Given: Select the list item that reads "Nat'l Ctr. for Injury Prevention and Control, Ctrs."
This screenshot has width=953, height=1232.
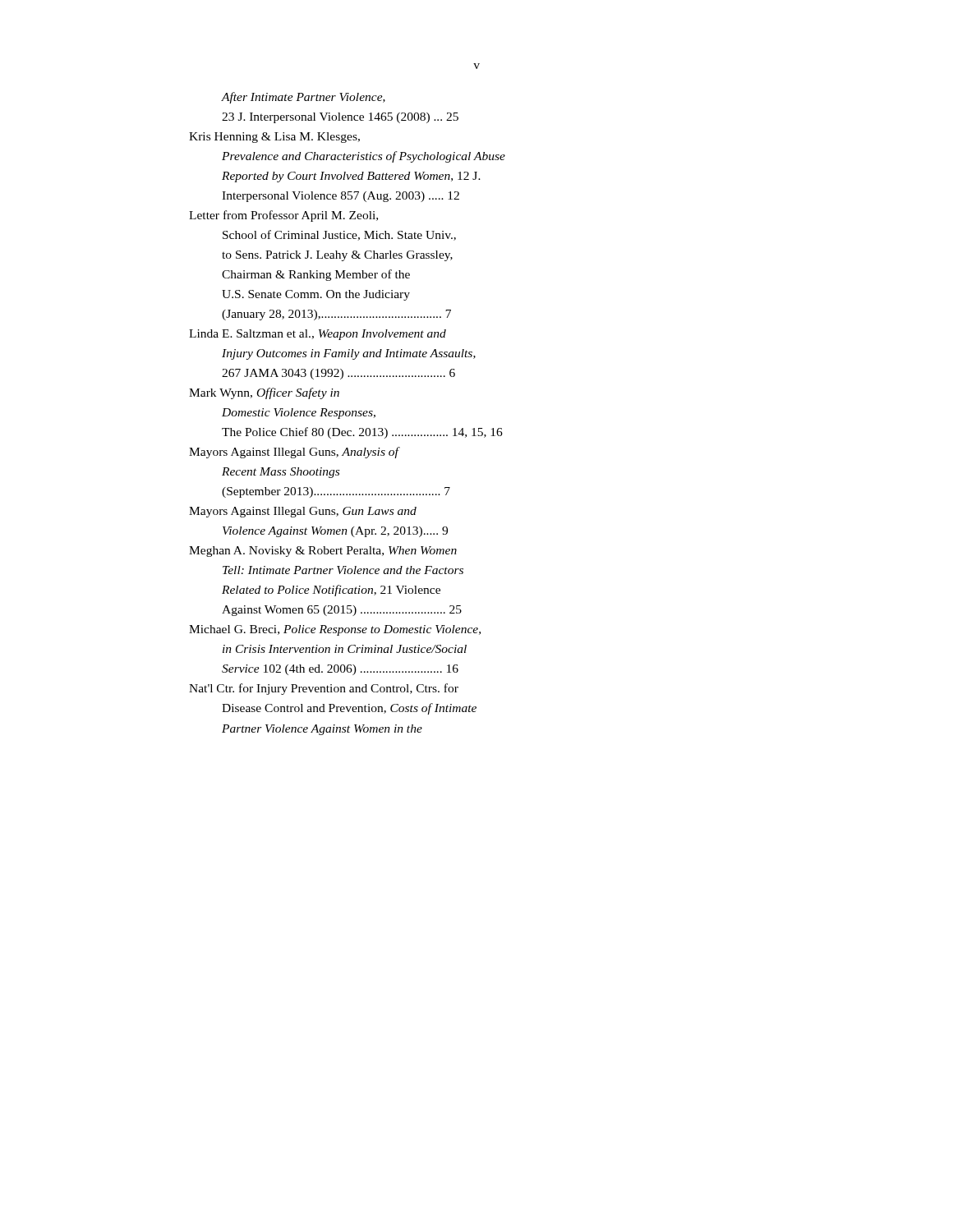Looking at the screenshot, I should [x=324, y=689].
